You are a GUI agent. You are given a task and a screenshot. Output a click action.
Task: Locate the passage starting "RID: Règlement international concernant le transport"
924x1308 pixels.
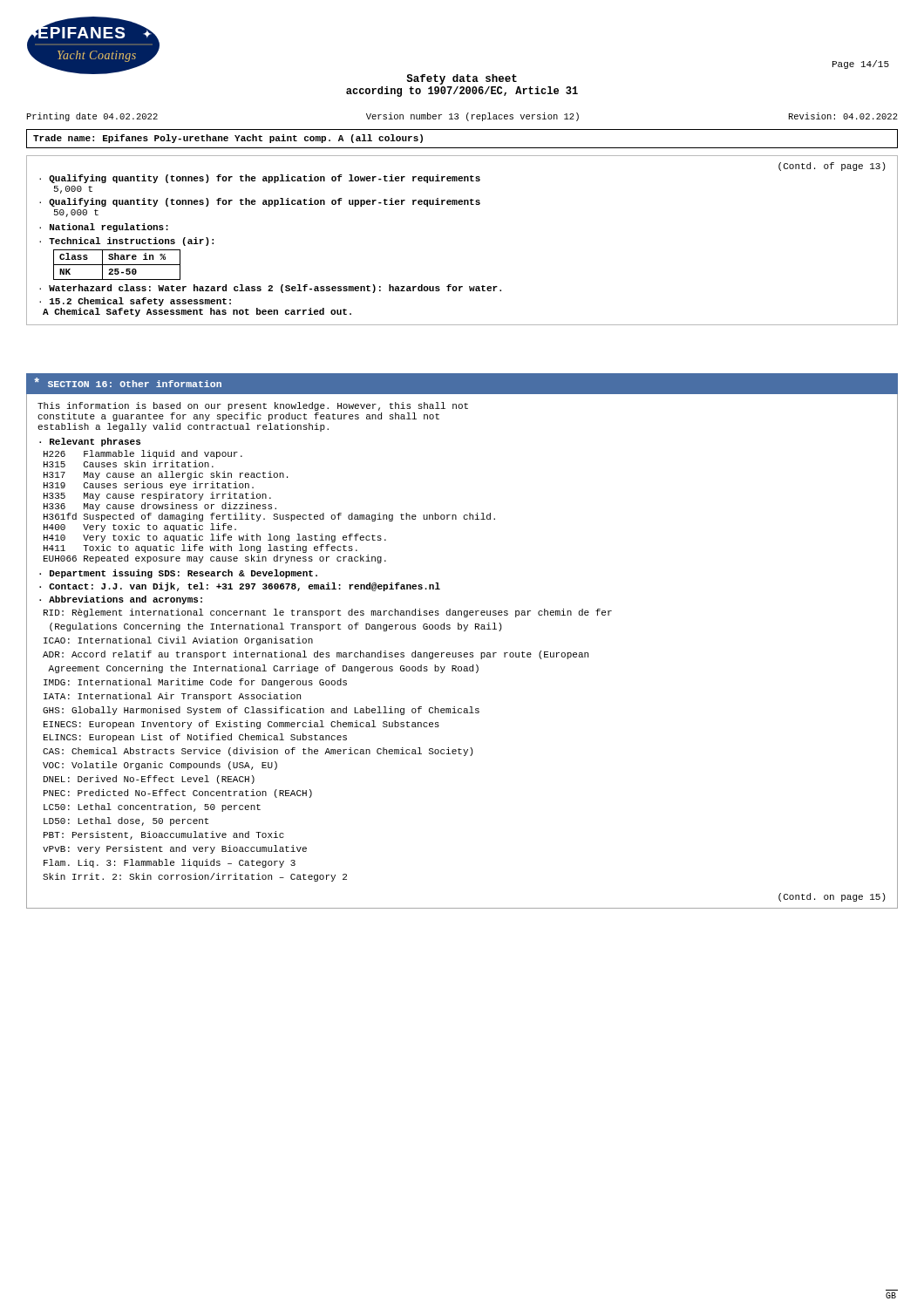click(x=328, y=745)
